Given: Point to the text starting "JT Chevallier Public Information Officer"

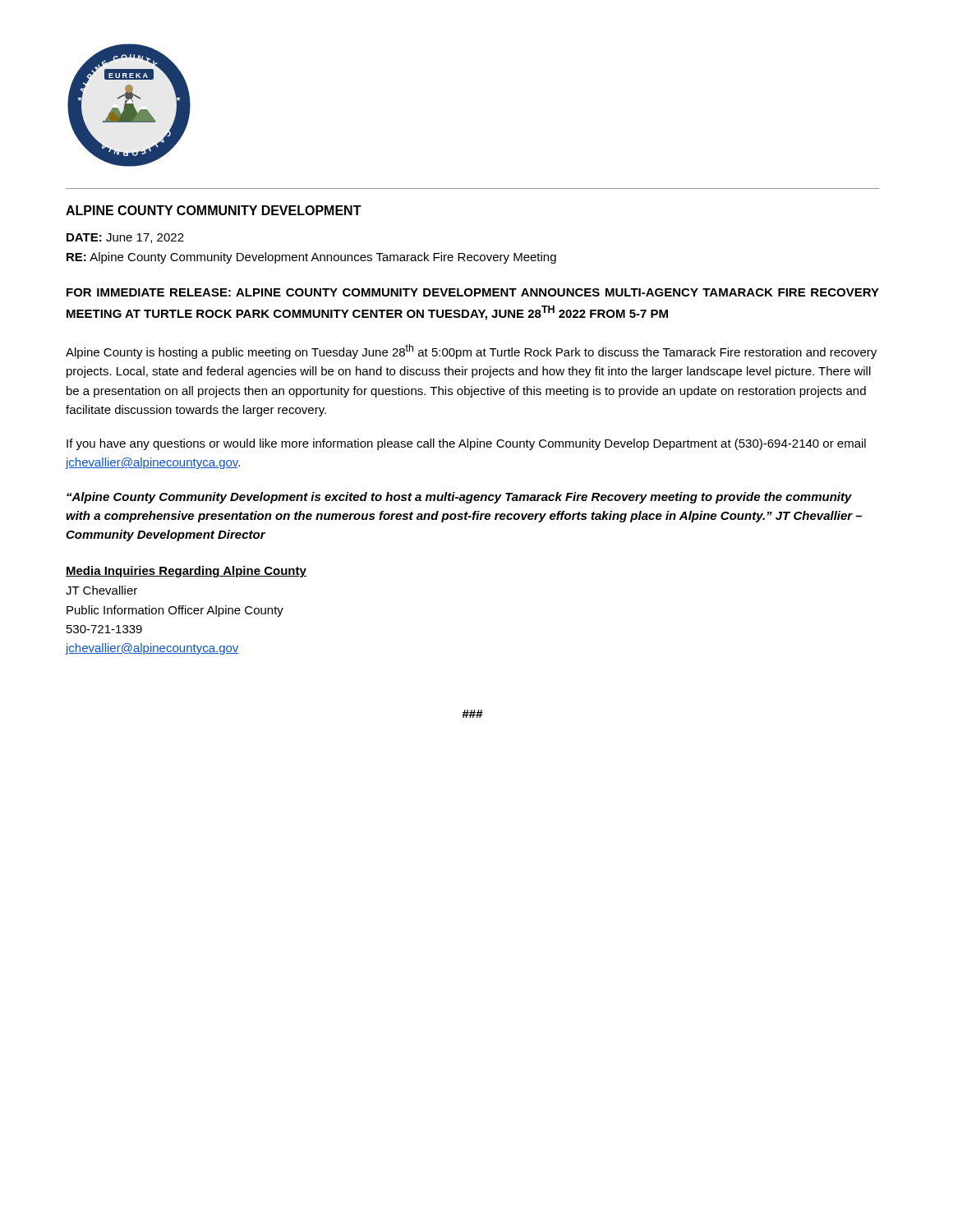Looking at the screenshot, I should point(175,619).
